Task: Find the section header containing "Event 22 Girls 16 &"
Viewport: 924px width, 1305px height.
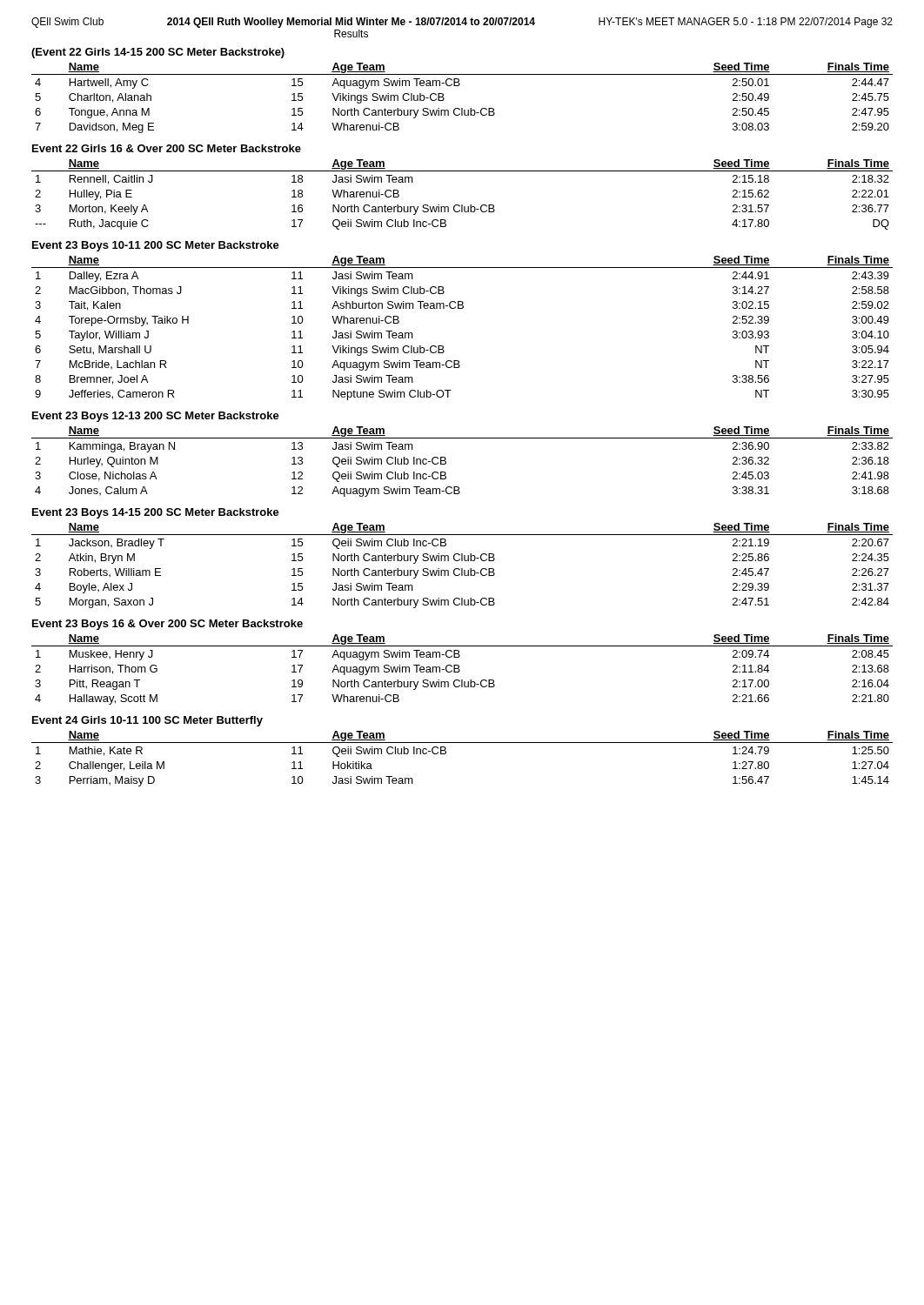Action: pyautogui.click(x=166, y=148)
